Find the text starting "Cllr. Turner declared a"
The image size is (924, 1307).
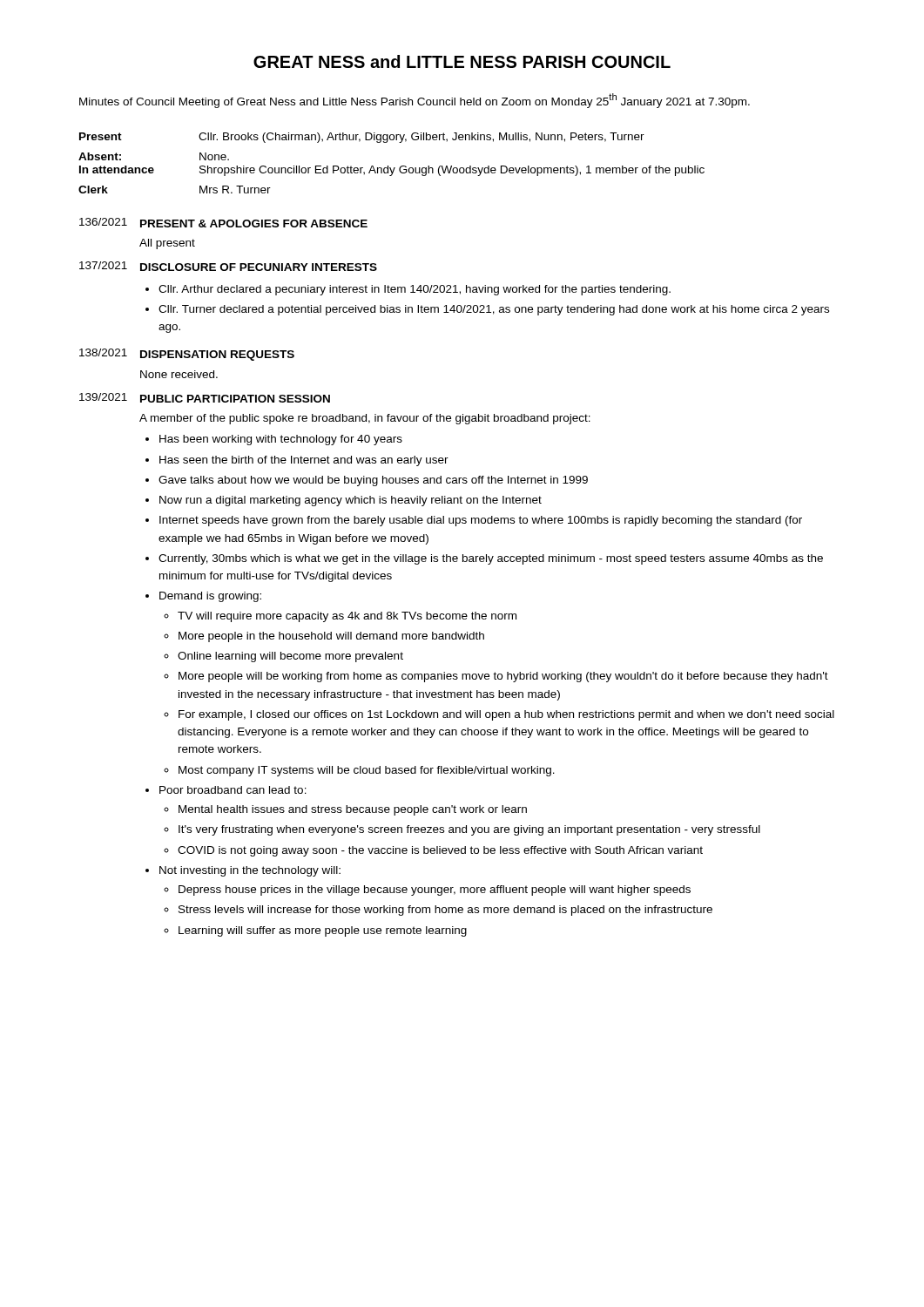tap(494, 318)
